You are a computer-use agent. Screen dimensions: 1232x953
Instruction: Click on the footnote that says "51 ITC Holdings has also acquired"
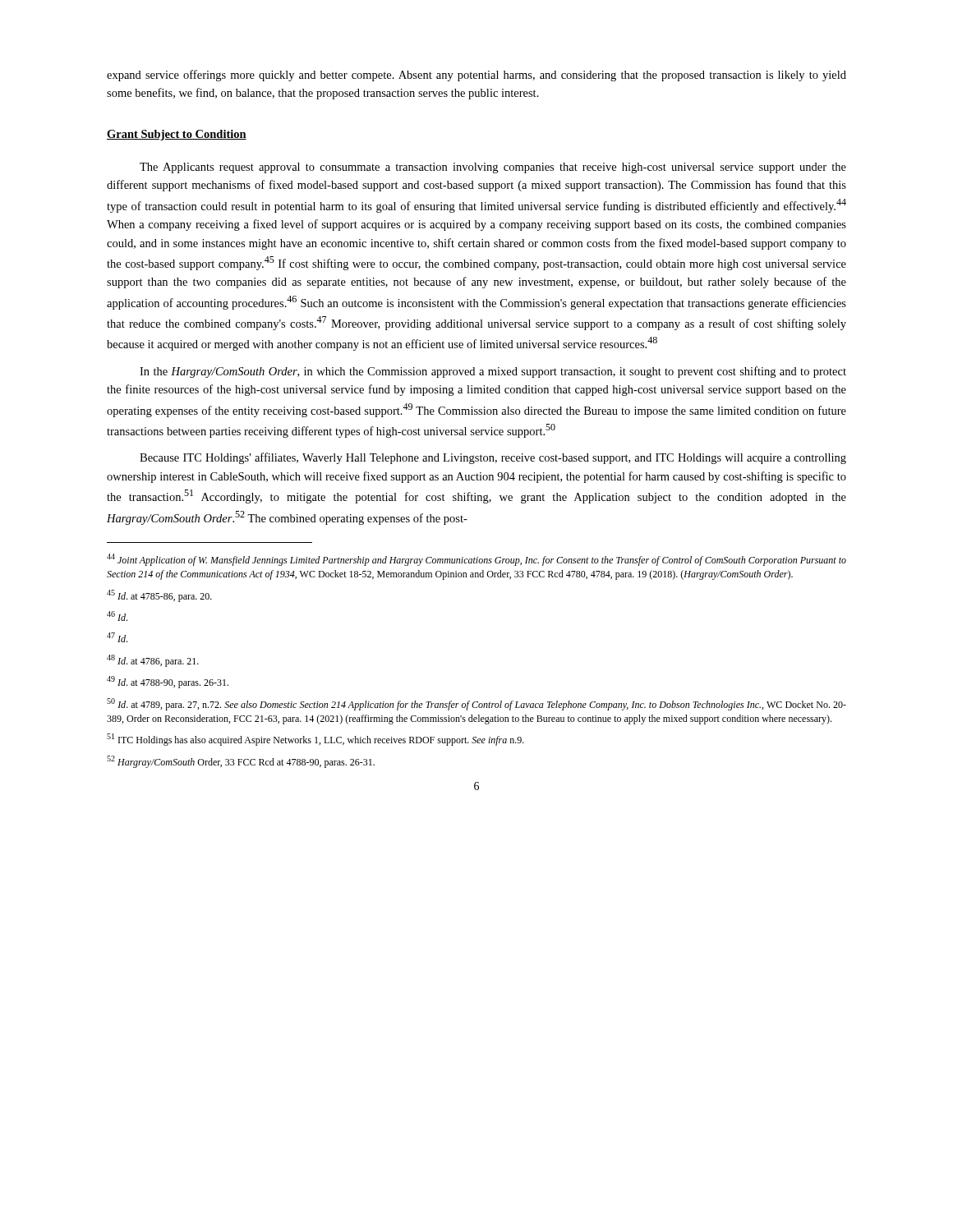[x=316, y=739]
